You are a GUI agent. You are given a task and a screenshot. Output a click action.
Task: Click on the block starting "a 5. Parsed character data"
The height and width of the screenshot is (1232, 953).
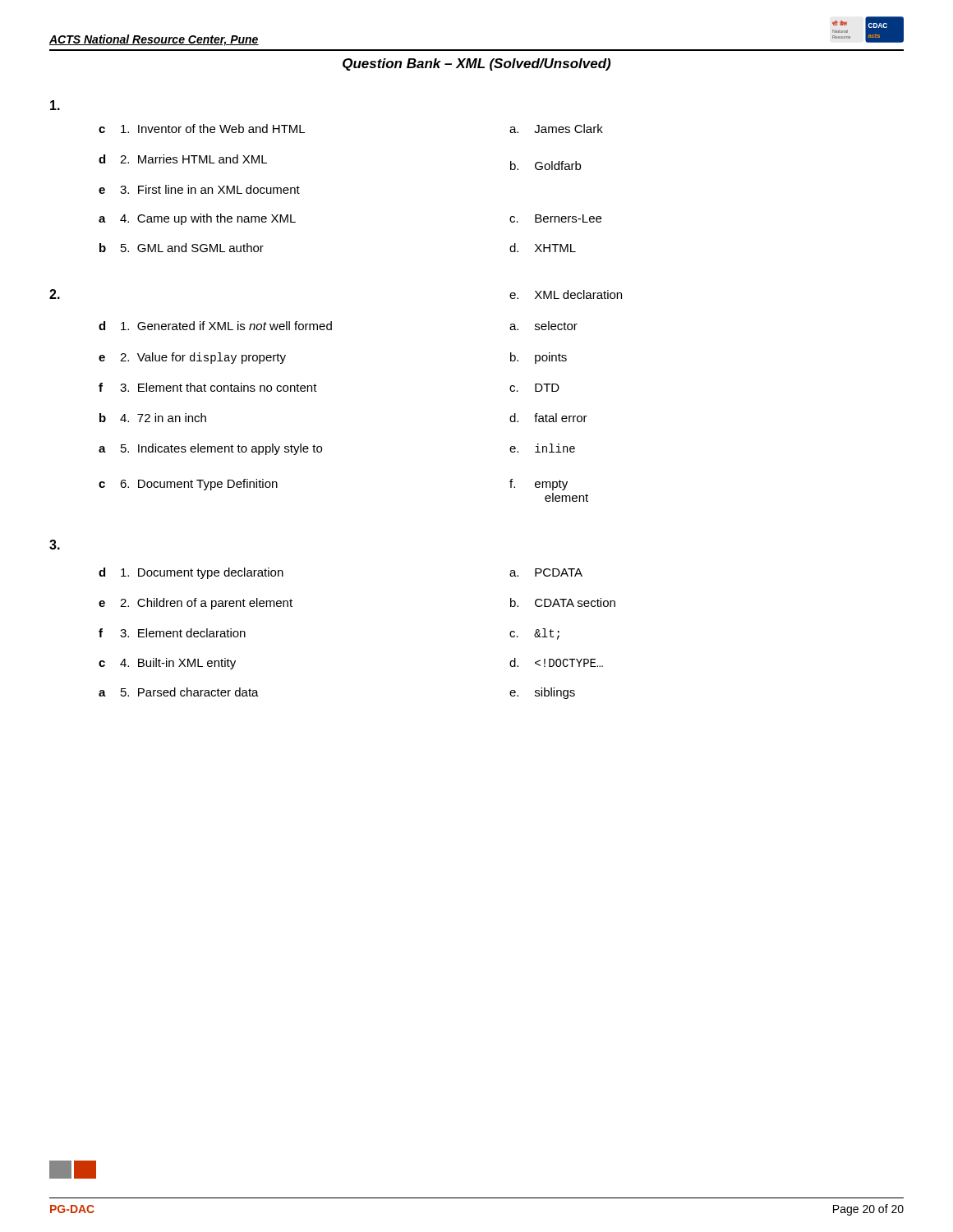pos(178,692)
